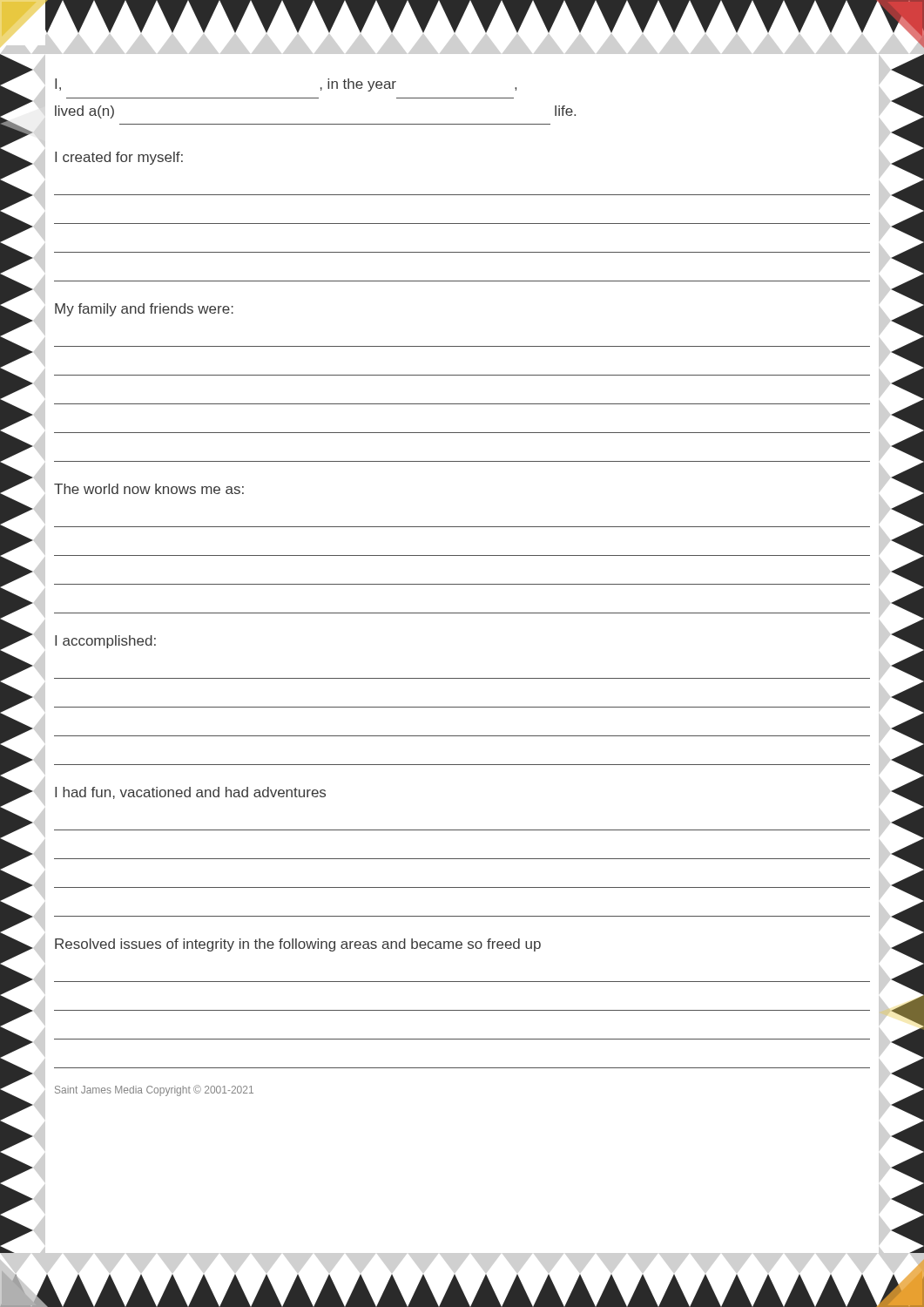Screen dimensions: 1307x924
Task: Where is the section header that starts "Resolved issues of integrity in the following"?
Action: click(x=298, y=944)
